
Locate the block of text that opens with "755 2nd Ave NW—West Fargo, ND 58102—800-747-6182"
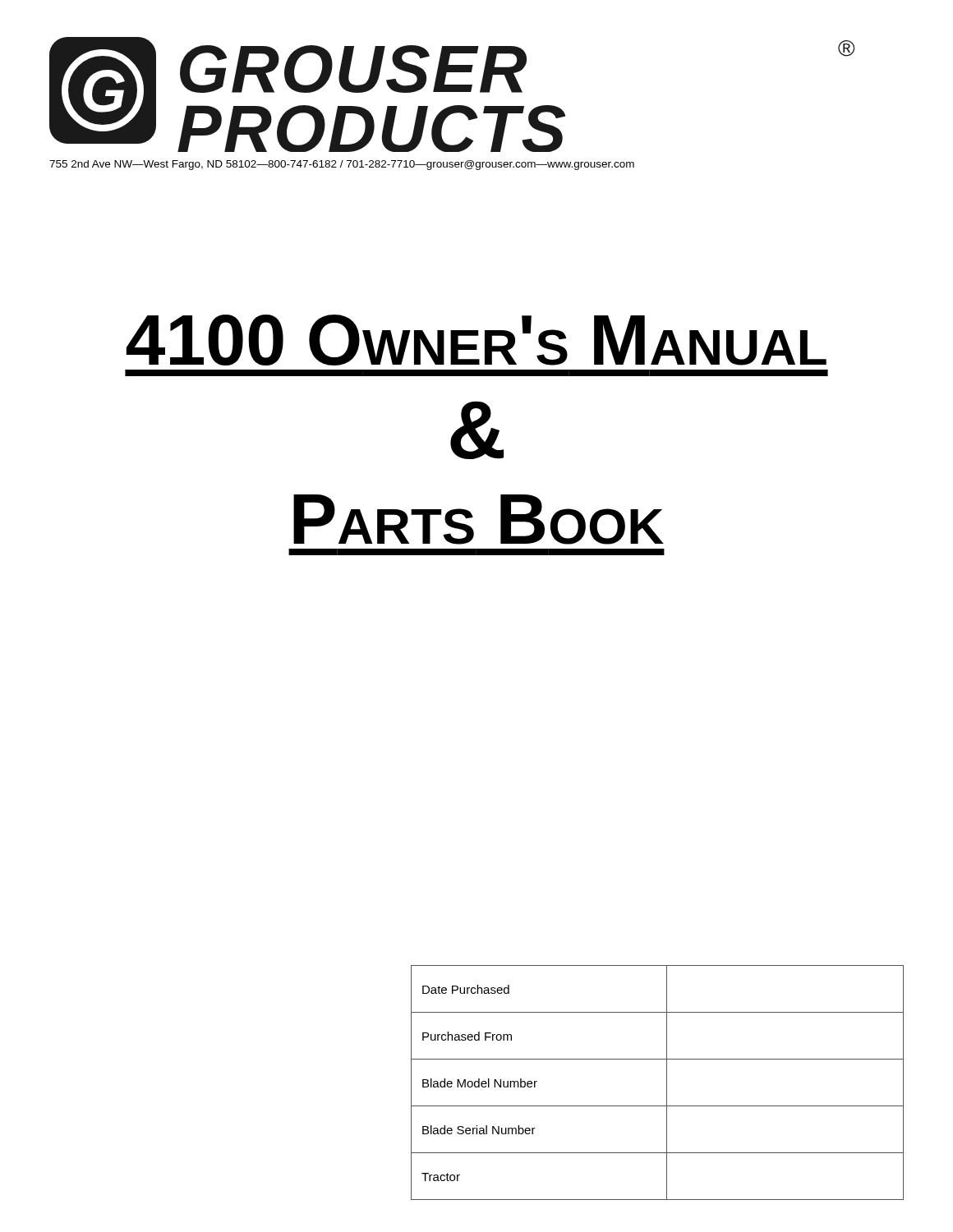coord(342,164)
